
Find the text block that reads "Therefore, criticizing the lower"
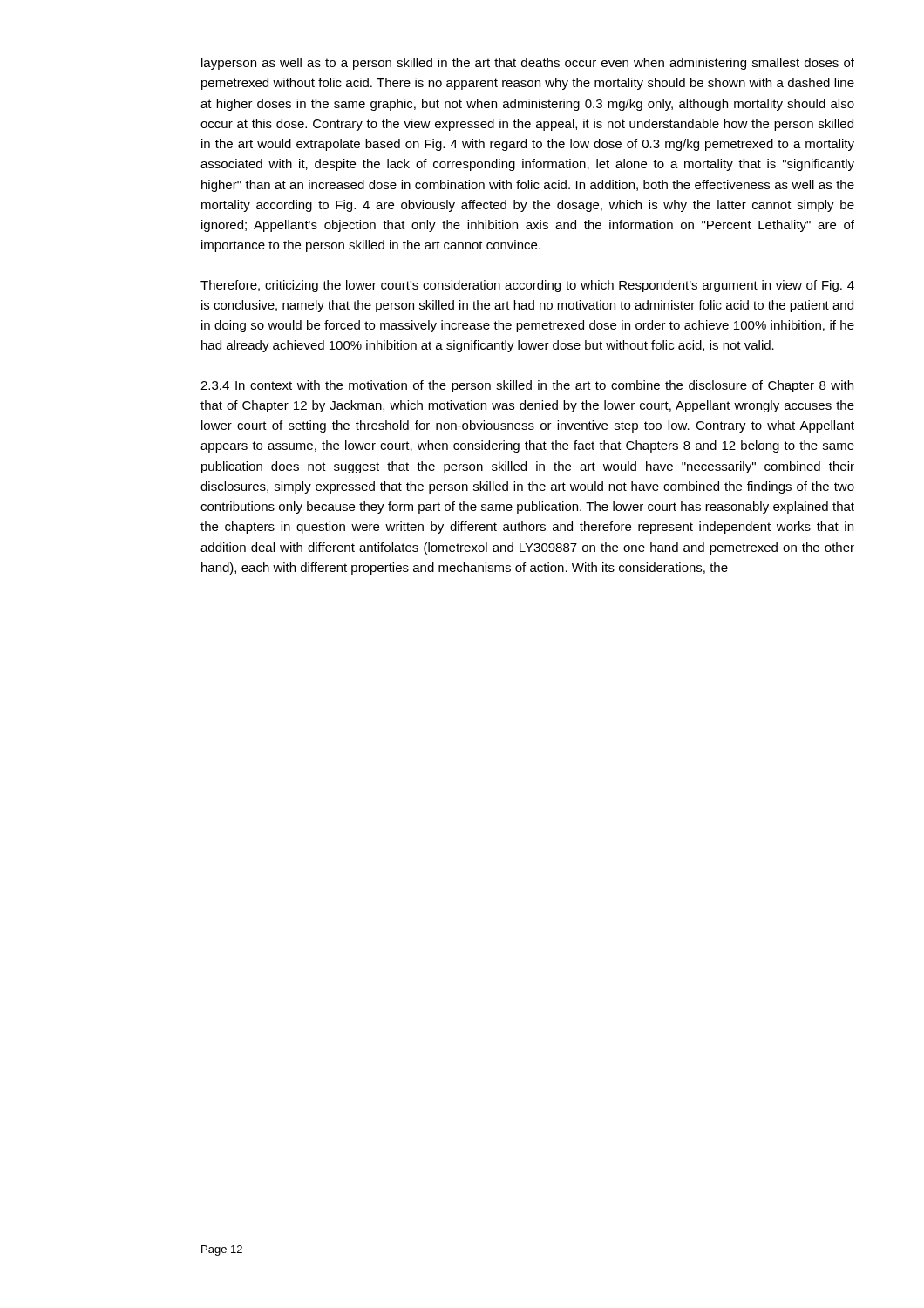[527, 315]
